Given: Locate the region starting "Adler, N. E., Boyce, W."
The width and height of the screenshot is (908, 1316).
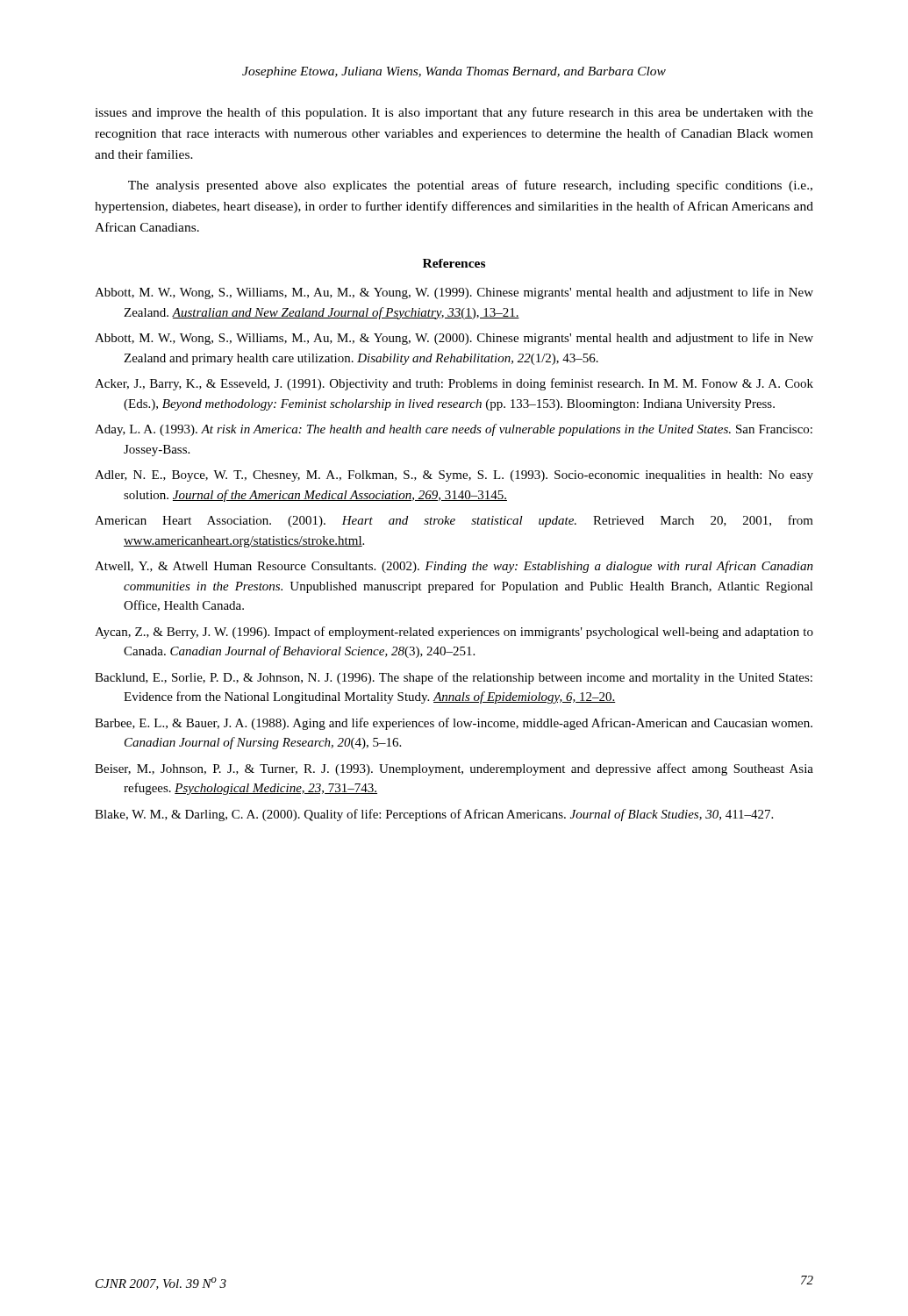Looking at the screenshot, I should tap(454, 485).
